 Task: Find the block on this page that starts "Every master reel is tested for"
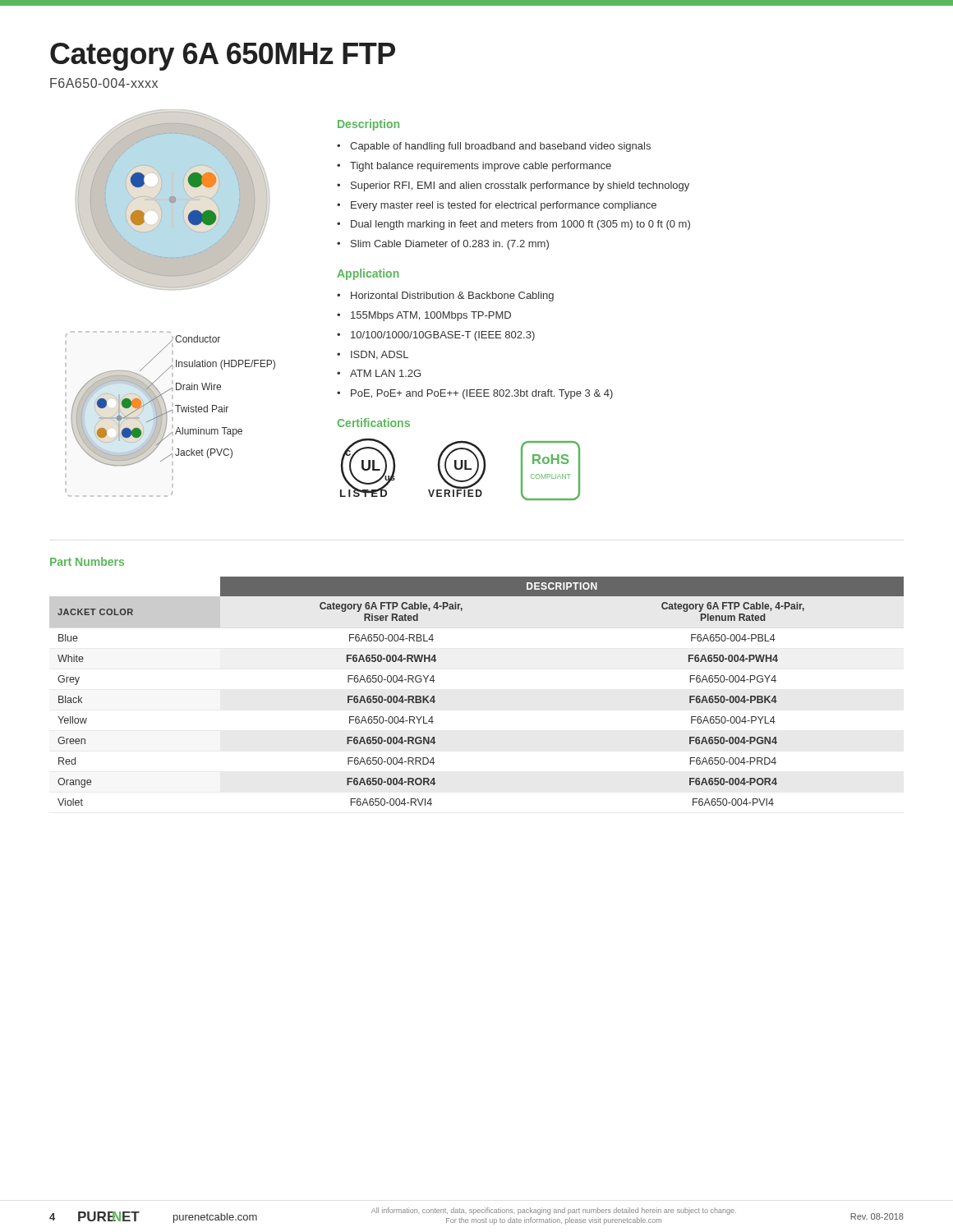click(x=503, y=205)
